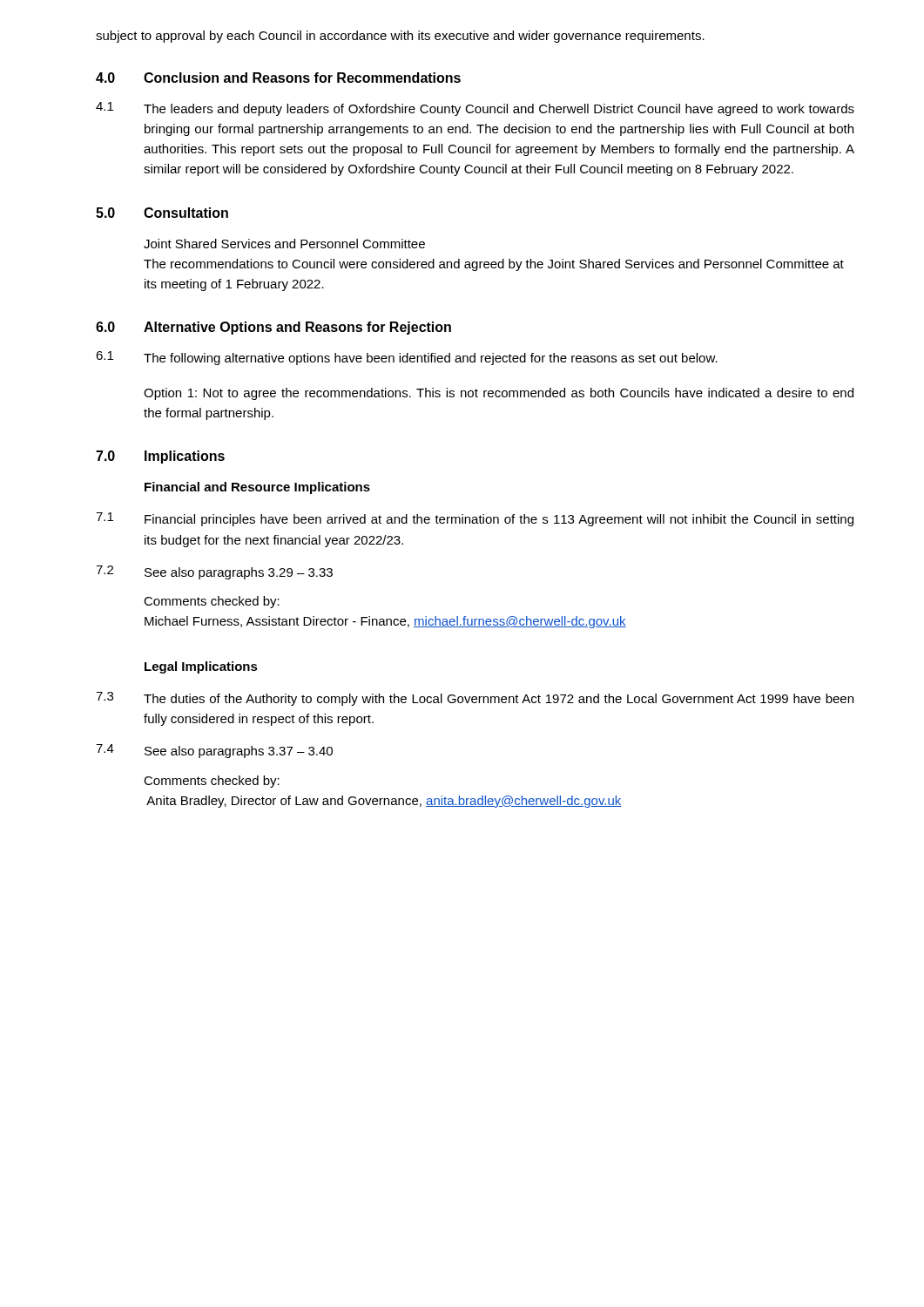
Task: Select the element starting "4.0 Conclusion and Reasons for Recommendations"
Action: 278,78
